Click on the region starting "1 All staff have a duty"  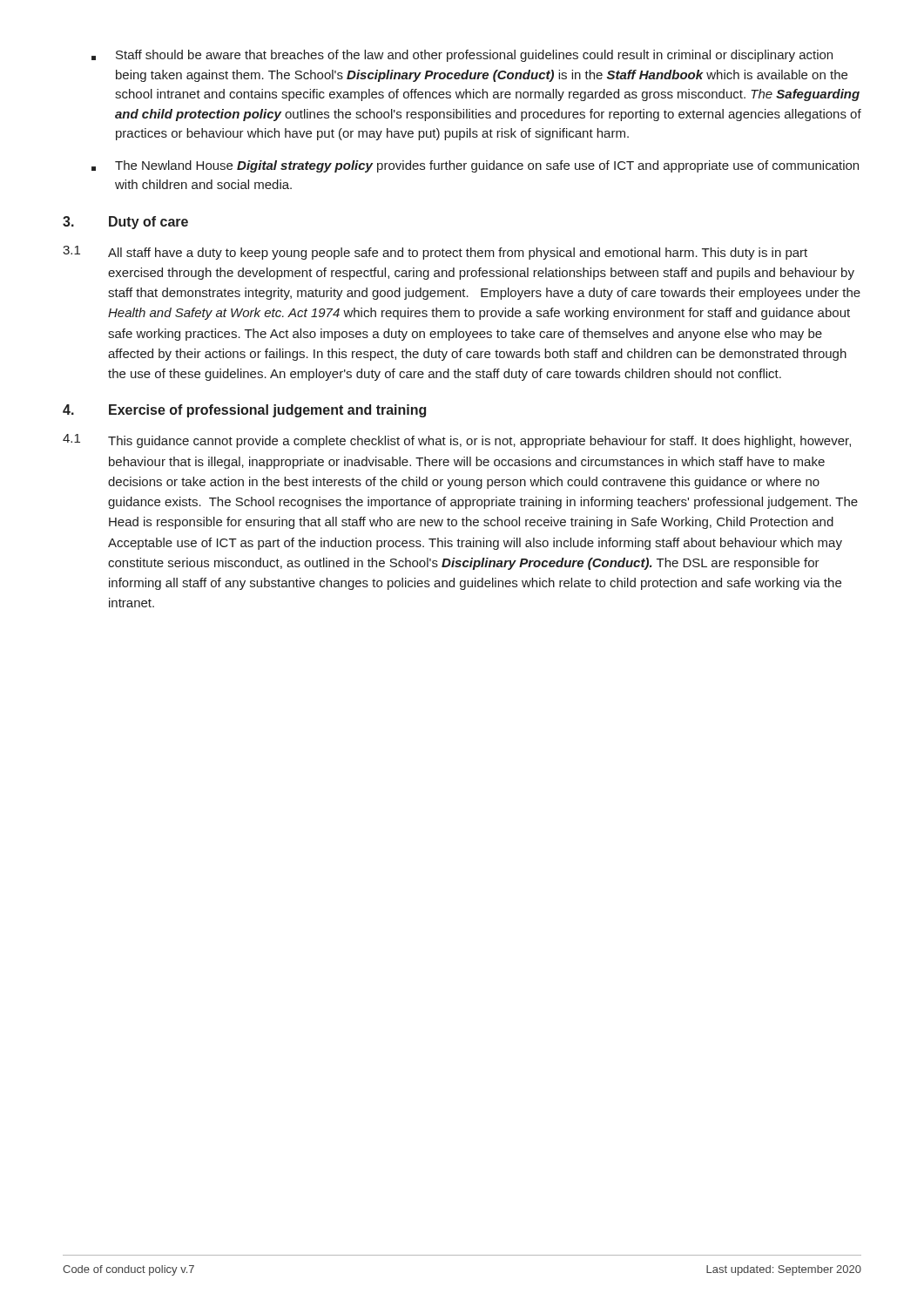[x=462, y=313]
